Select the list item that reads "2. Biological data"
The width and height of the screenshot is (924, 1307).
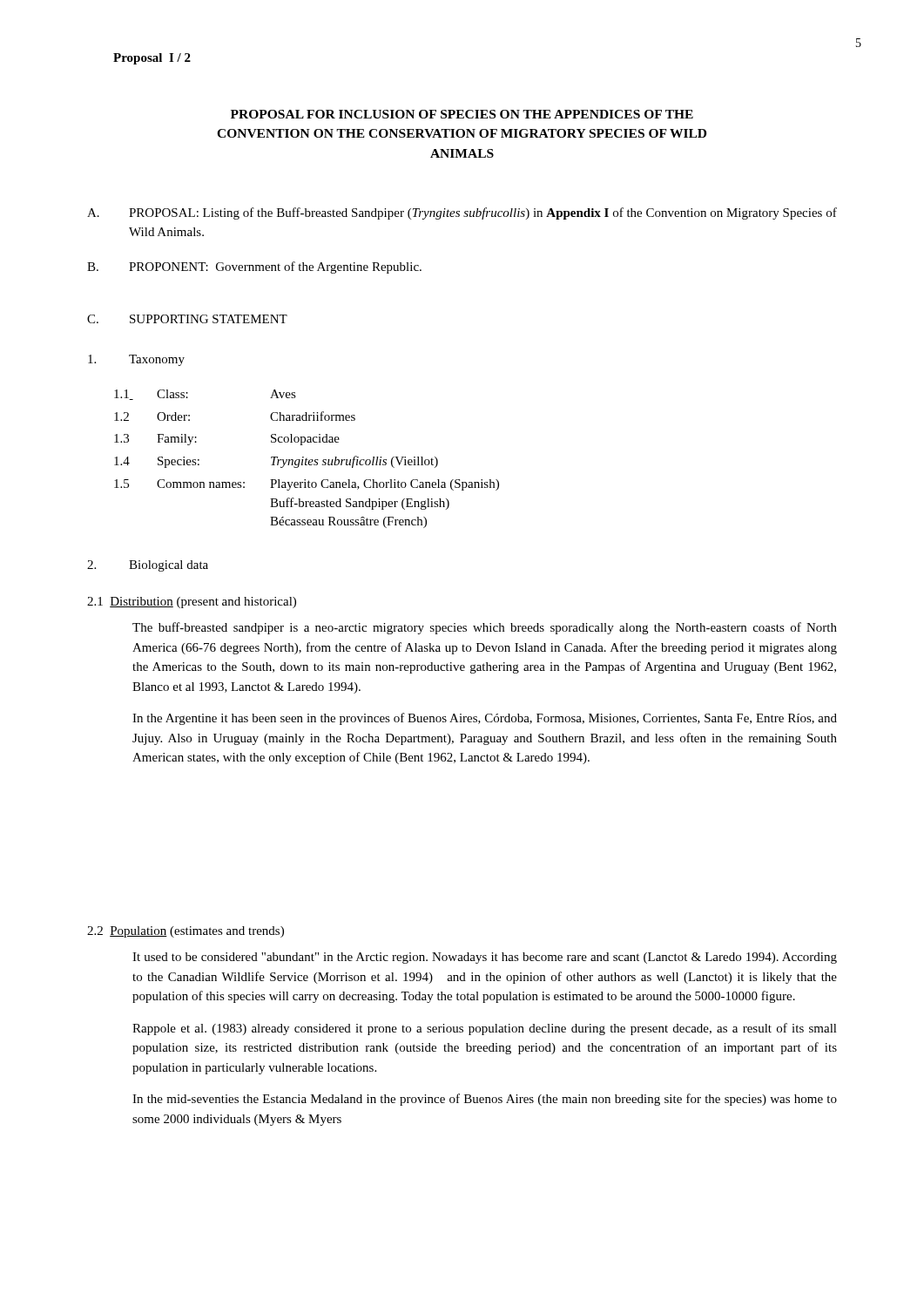click(148, 566)
